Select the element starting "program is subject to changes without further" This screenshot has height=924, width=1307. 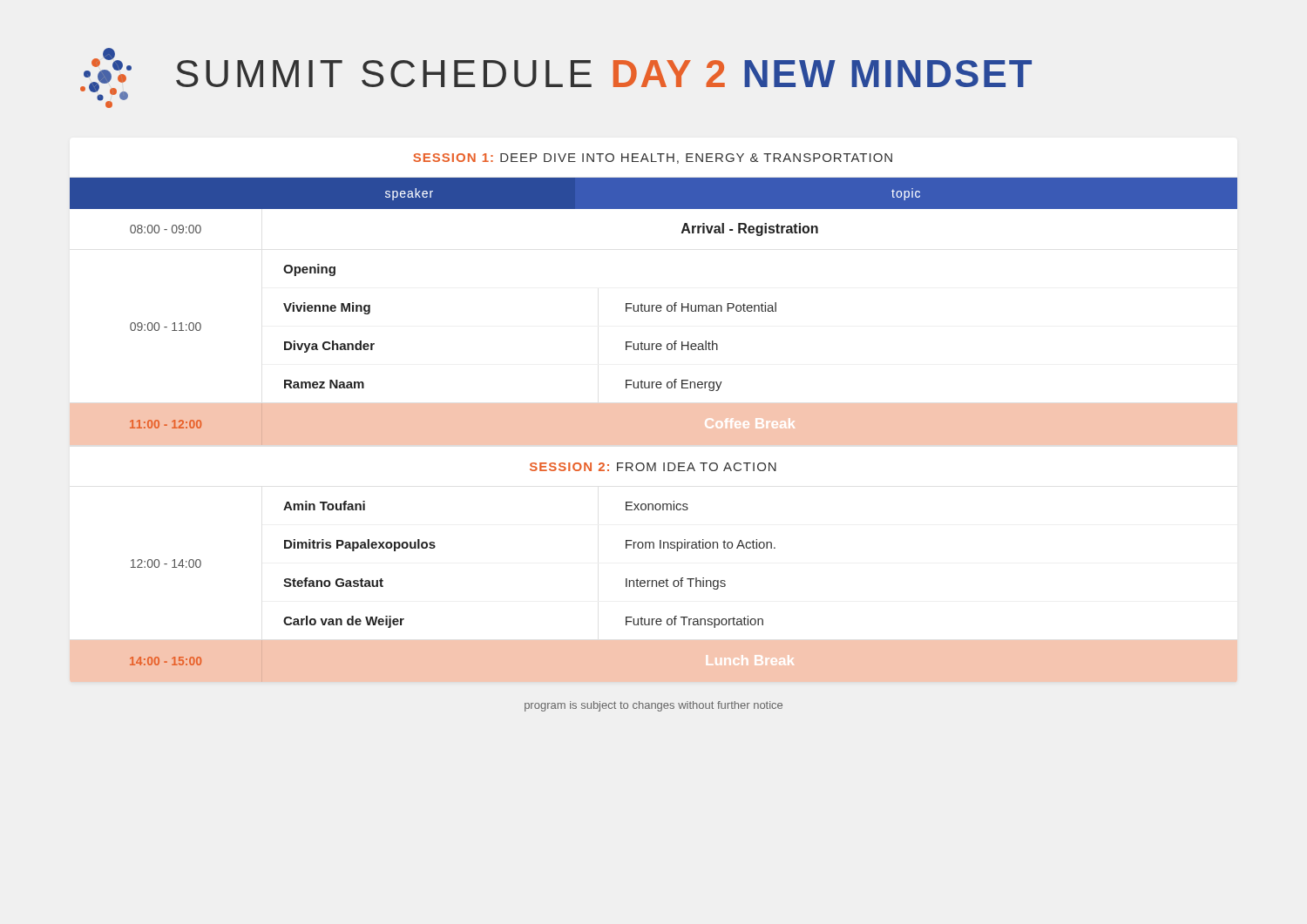click(x=654, y=705)
